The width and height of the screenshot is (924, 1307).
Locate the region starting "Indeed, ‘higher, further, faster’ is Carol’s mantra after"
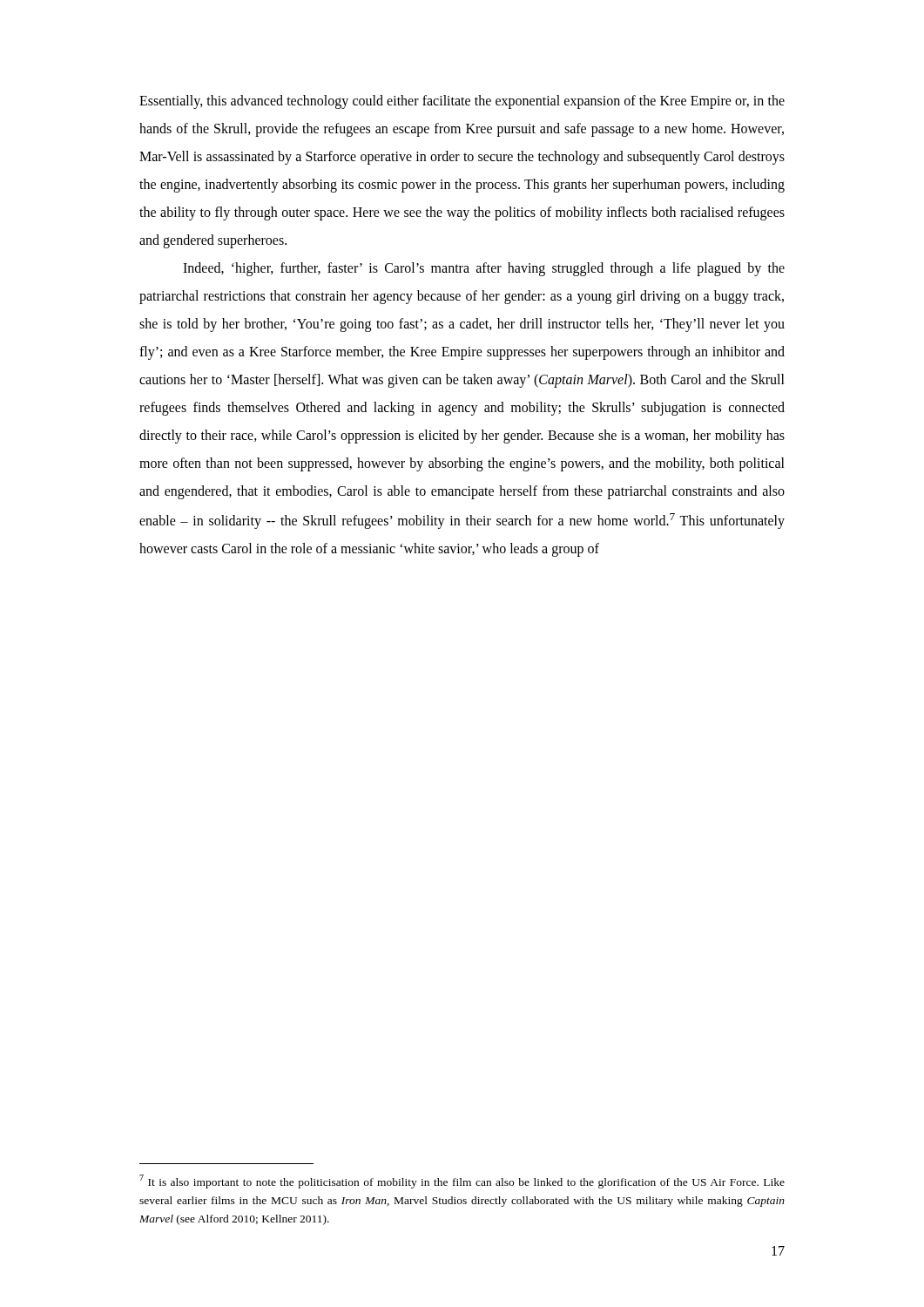coord(462,408)
